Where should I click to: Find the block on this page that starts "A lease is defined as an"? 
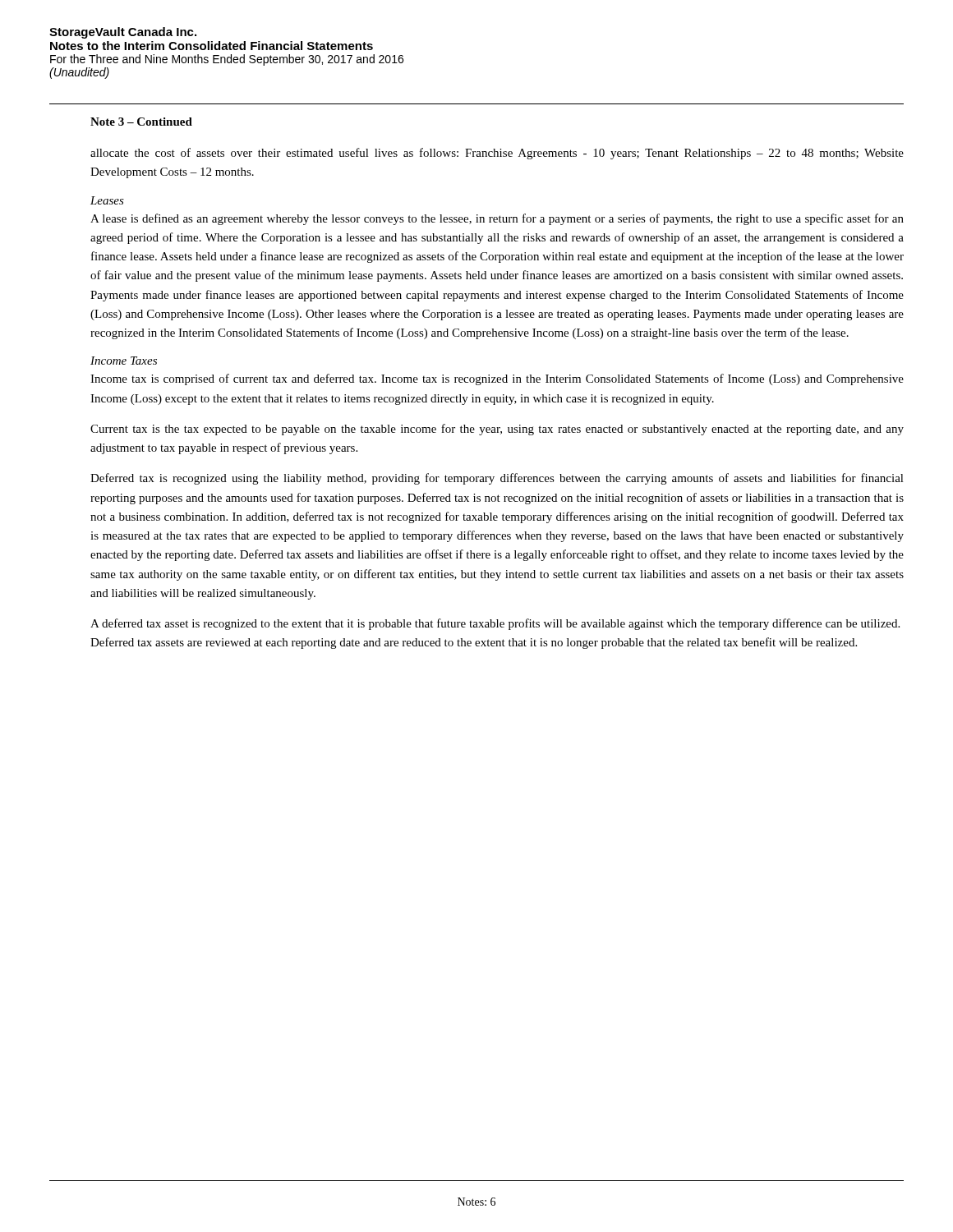(x=497, y=275)
